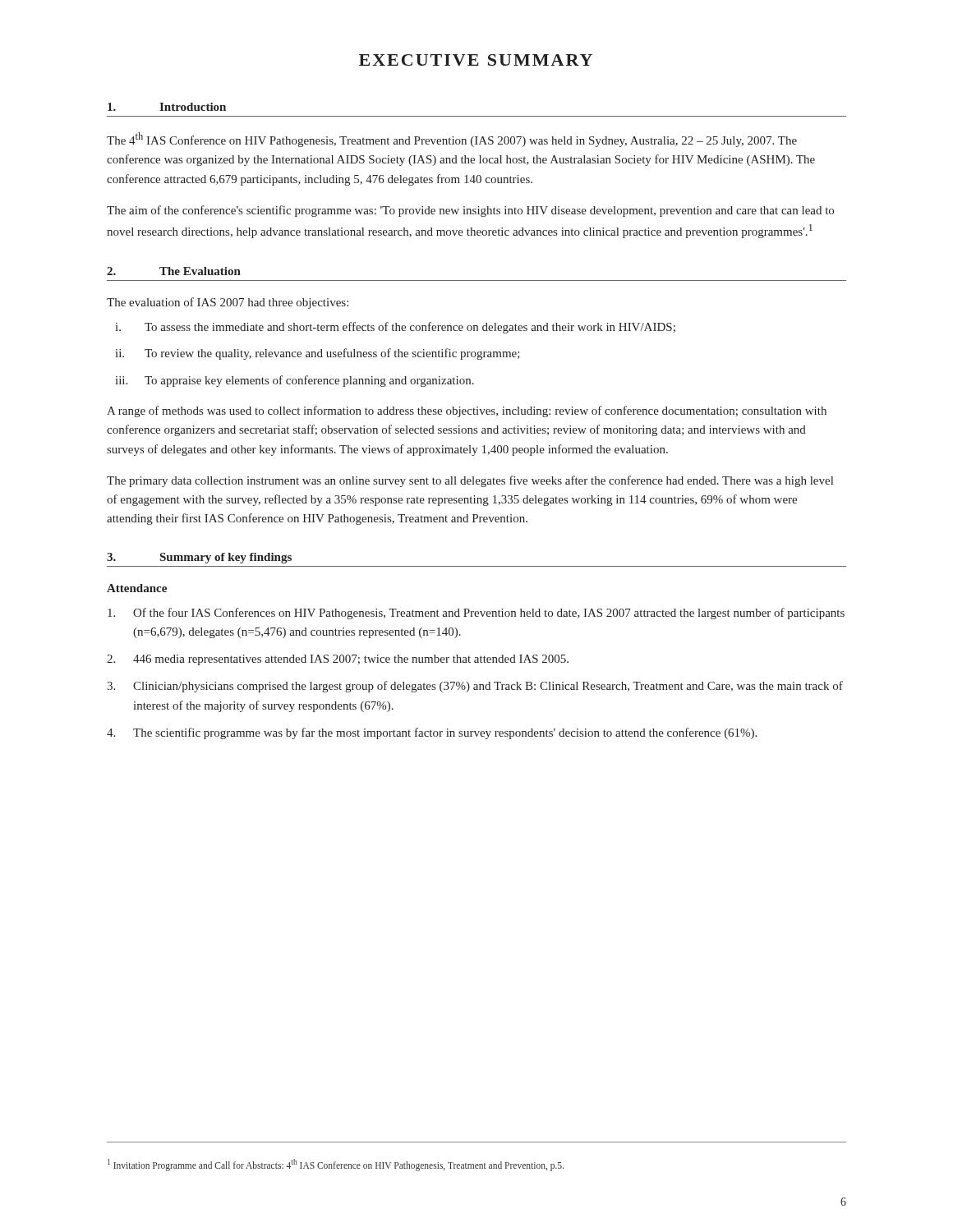953x1232 pixels.
Task: Click on the section header that reads "1. Introduction"
Action: click(476, 108)
